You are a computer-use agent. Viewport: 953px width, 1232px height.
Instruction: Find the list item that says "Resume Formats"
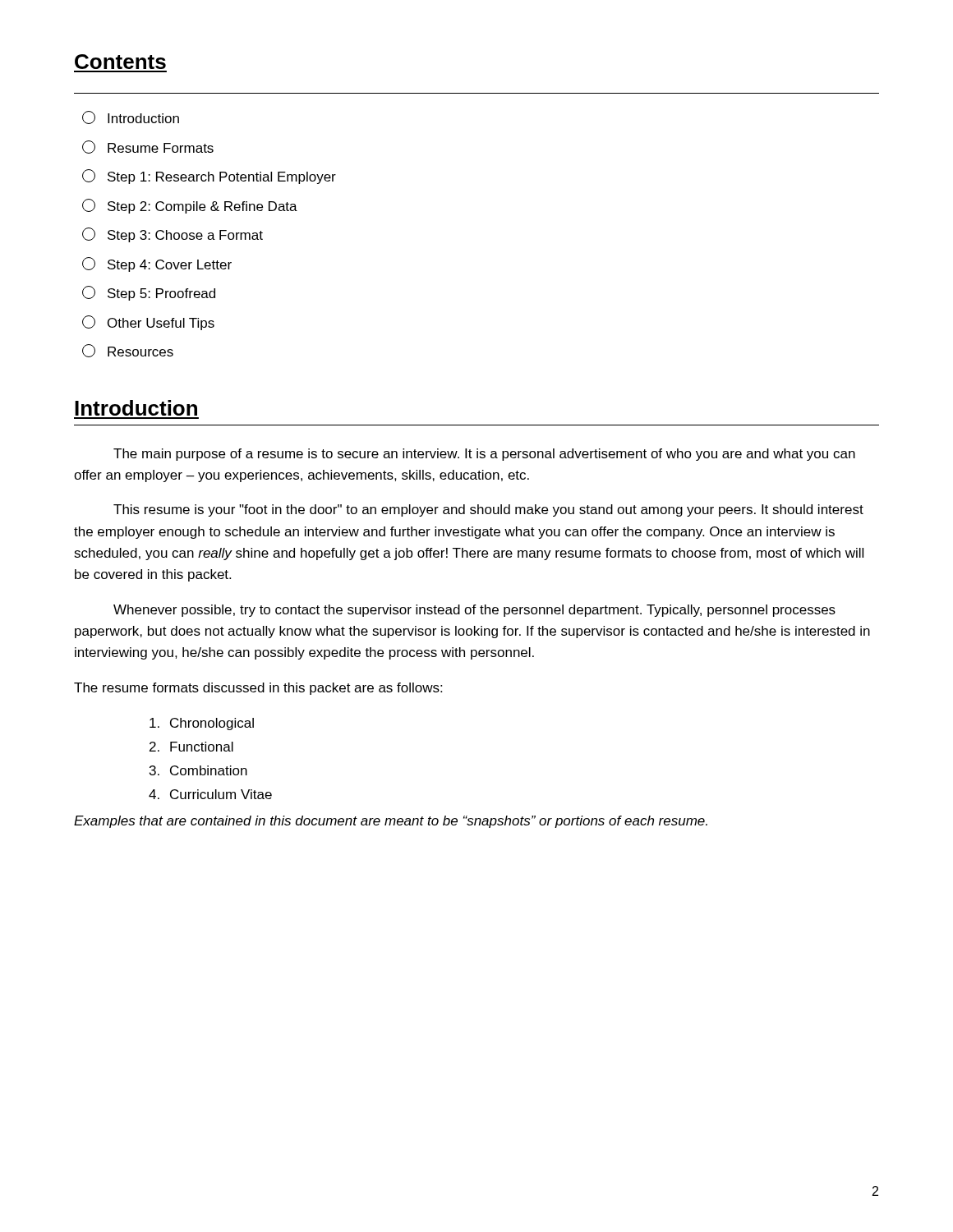tap(148, 148)
